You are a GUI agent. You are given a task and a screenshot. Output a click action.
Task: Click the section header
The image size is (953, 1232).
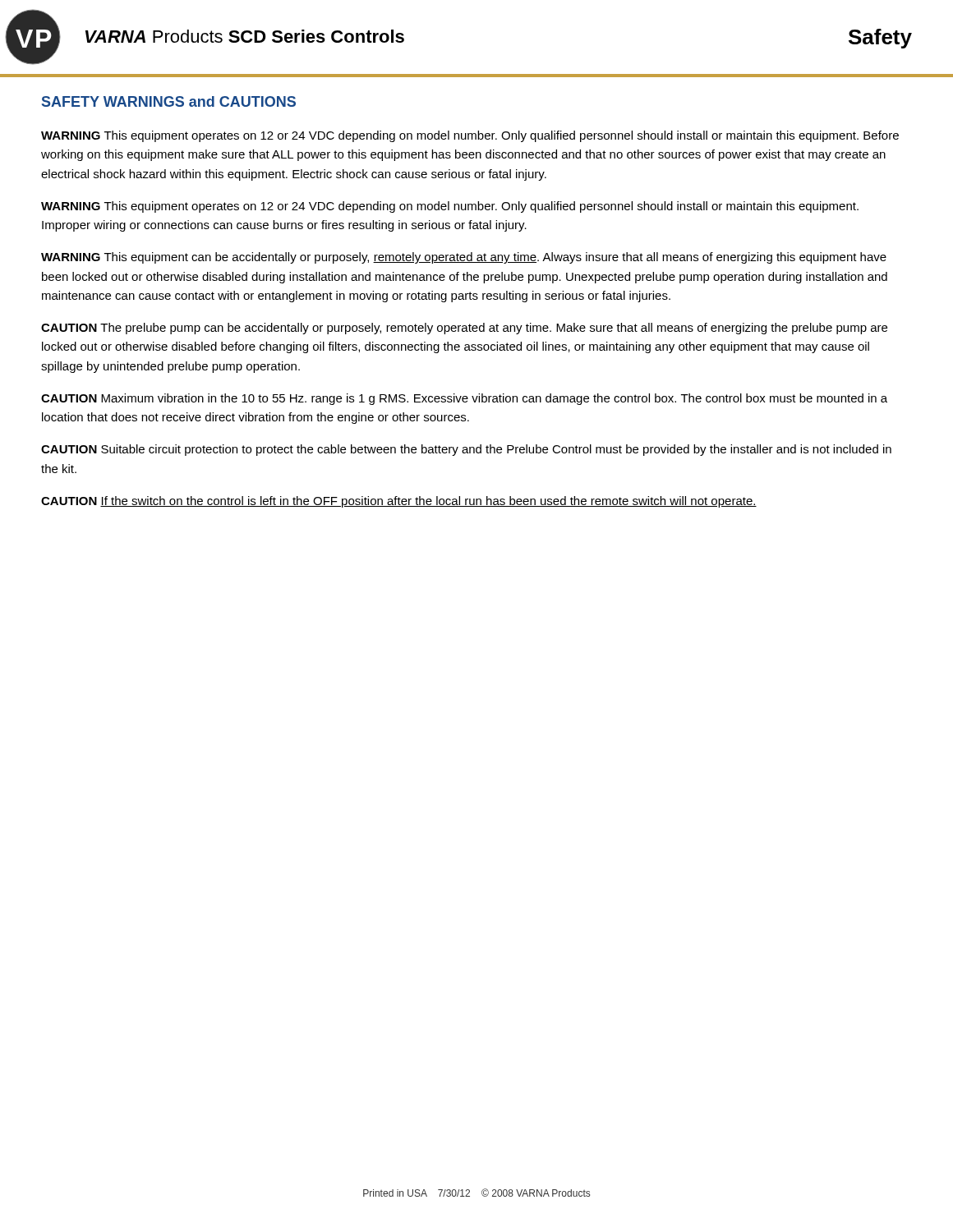[169, 102]
